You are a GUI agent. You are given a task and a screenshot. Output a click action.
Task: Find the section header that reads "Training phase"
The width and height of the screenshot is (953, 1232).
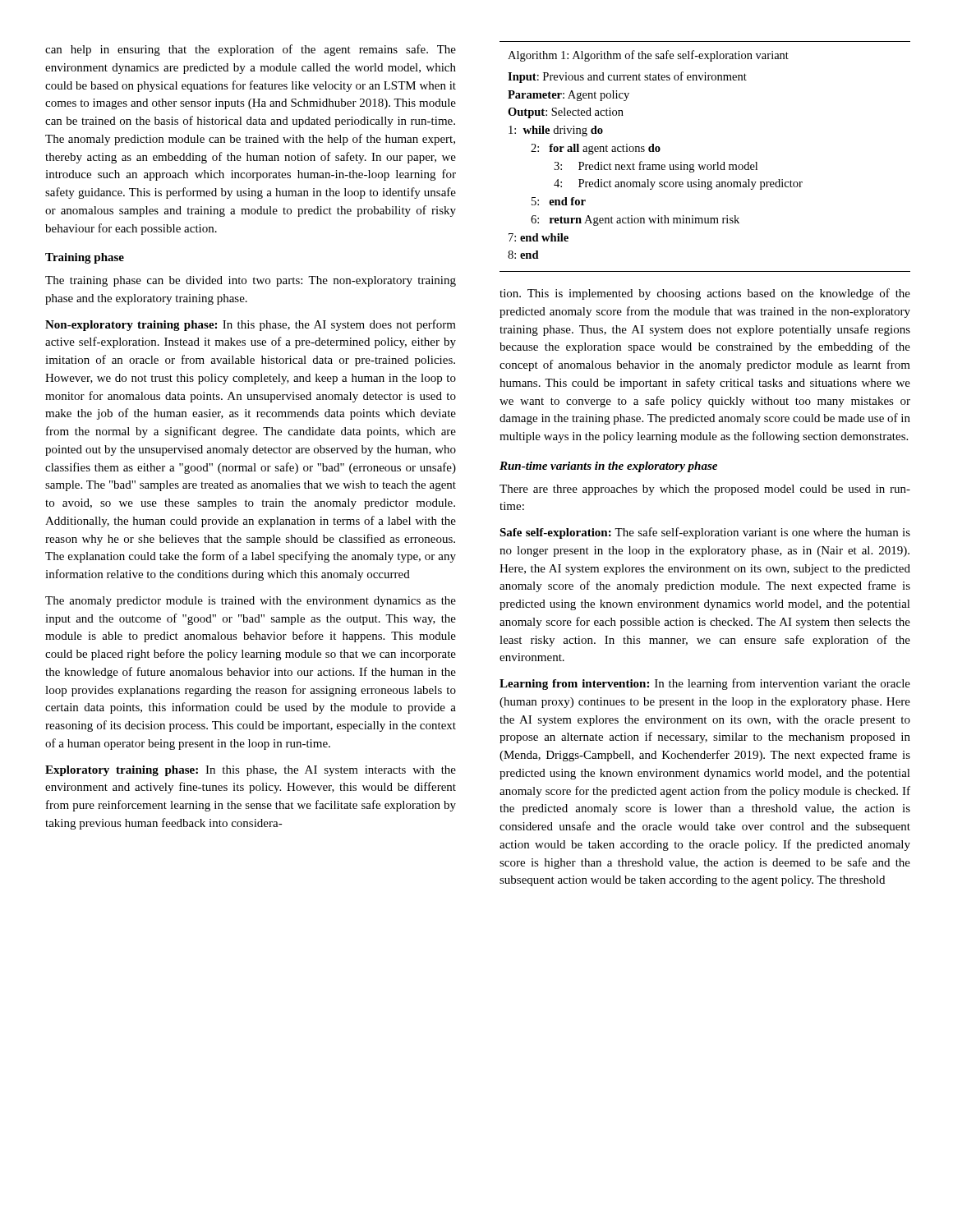click(85, 257)
